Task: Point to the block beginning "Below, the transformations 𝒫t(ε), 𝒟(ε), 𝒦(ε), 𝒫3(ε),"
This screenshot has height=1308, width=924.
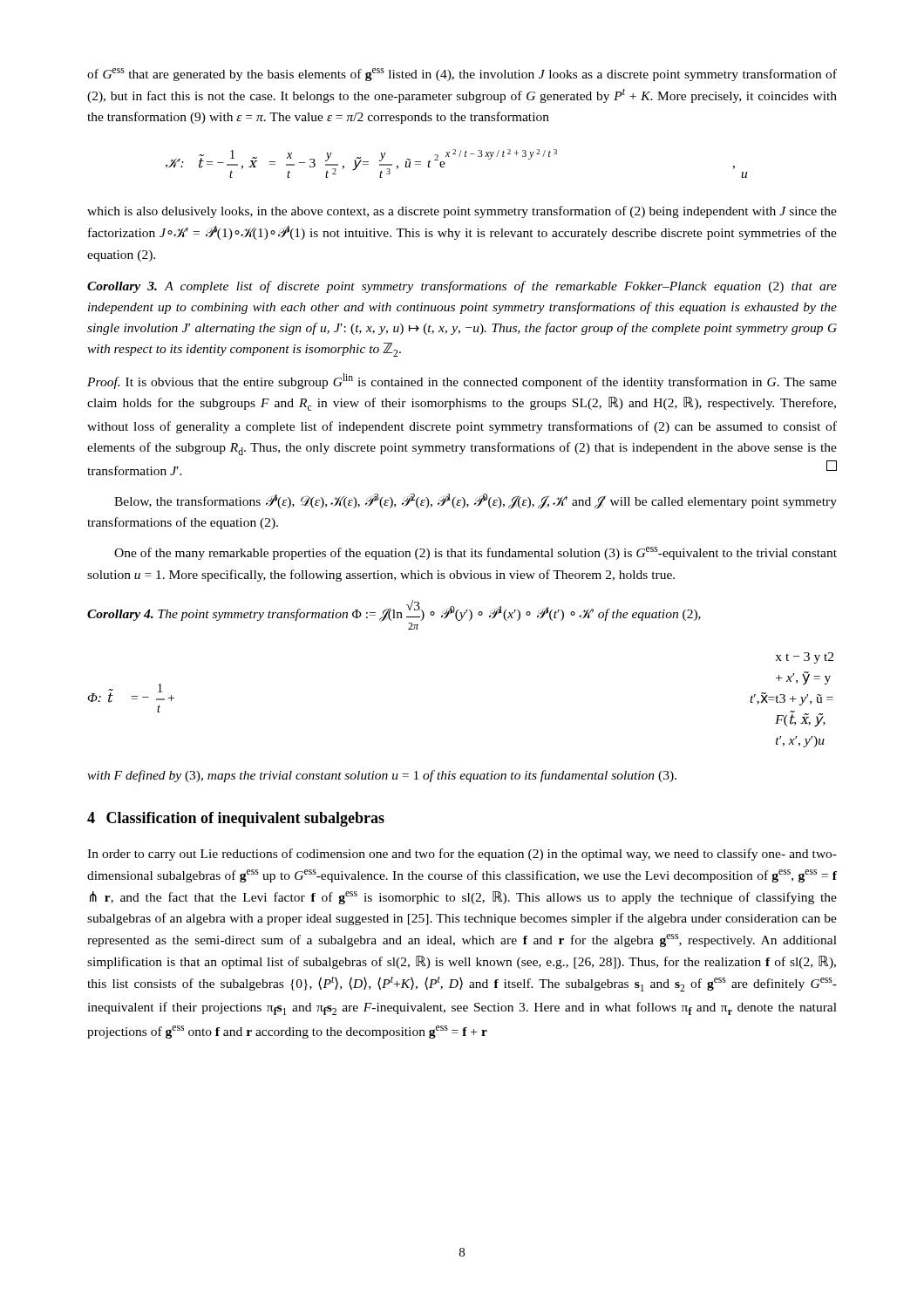Action: coord(462,512)
